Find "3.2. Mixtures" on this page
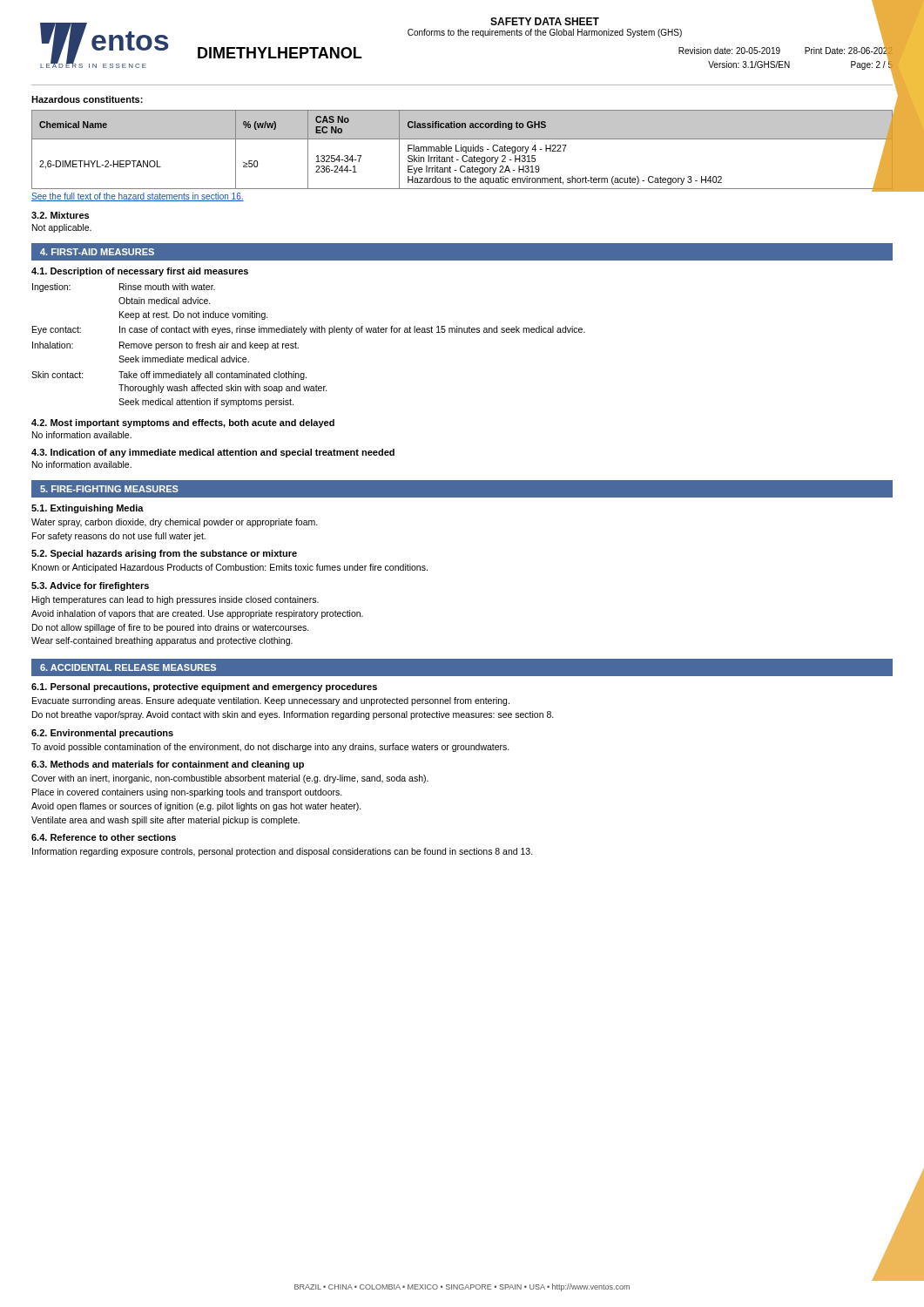The image size is (924, 1307). tap(60, 215)
